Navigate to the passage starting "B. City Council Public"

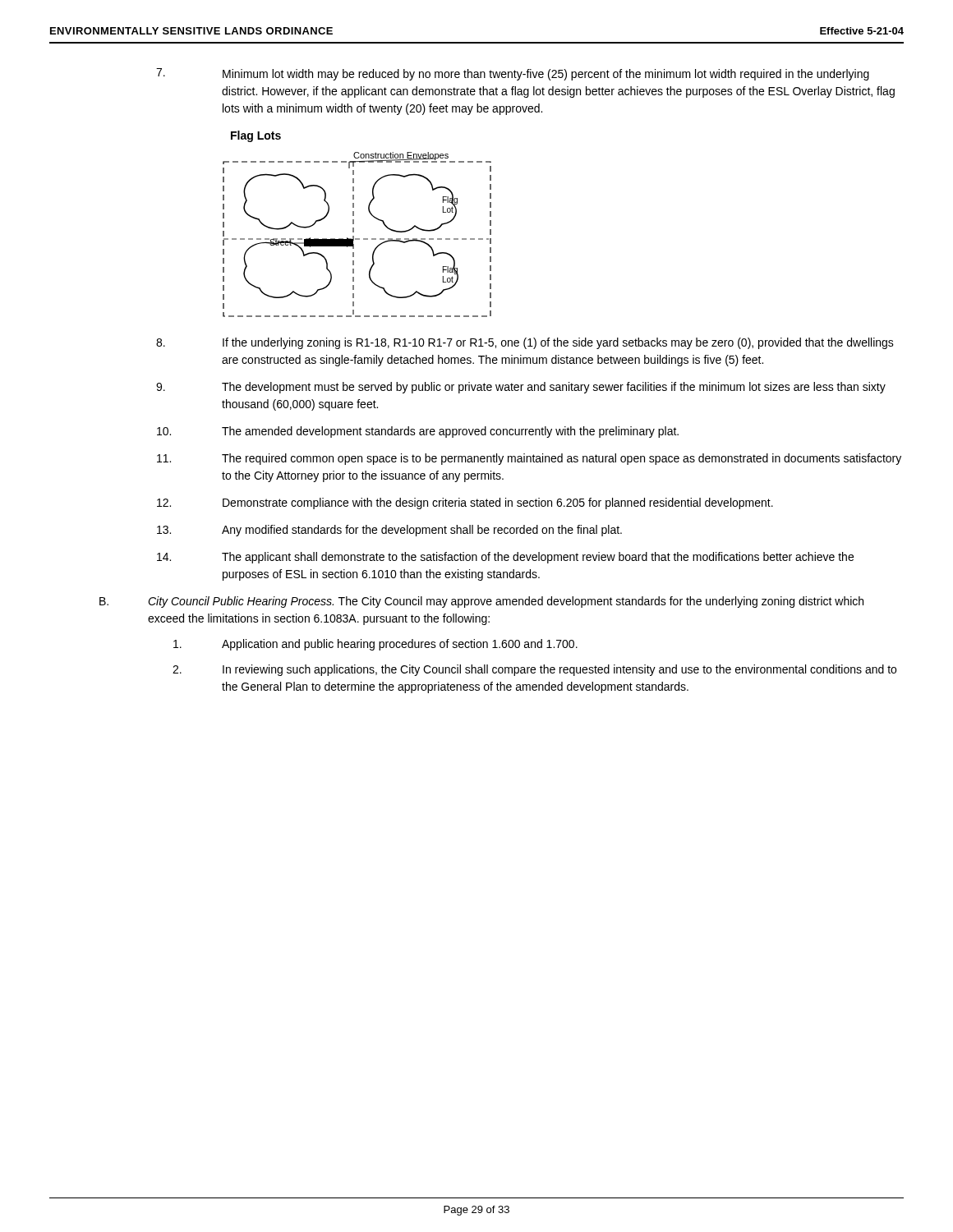(476, 648)
